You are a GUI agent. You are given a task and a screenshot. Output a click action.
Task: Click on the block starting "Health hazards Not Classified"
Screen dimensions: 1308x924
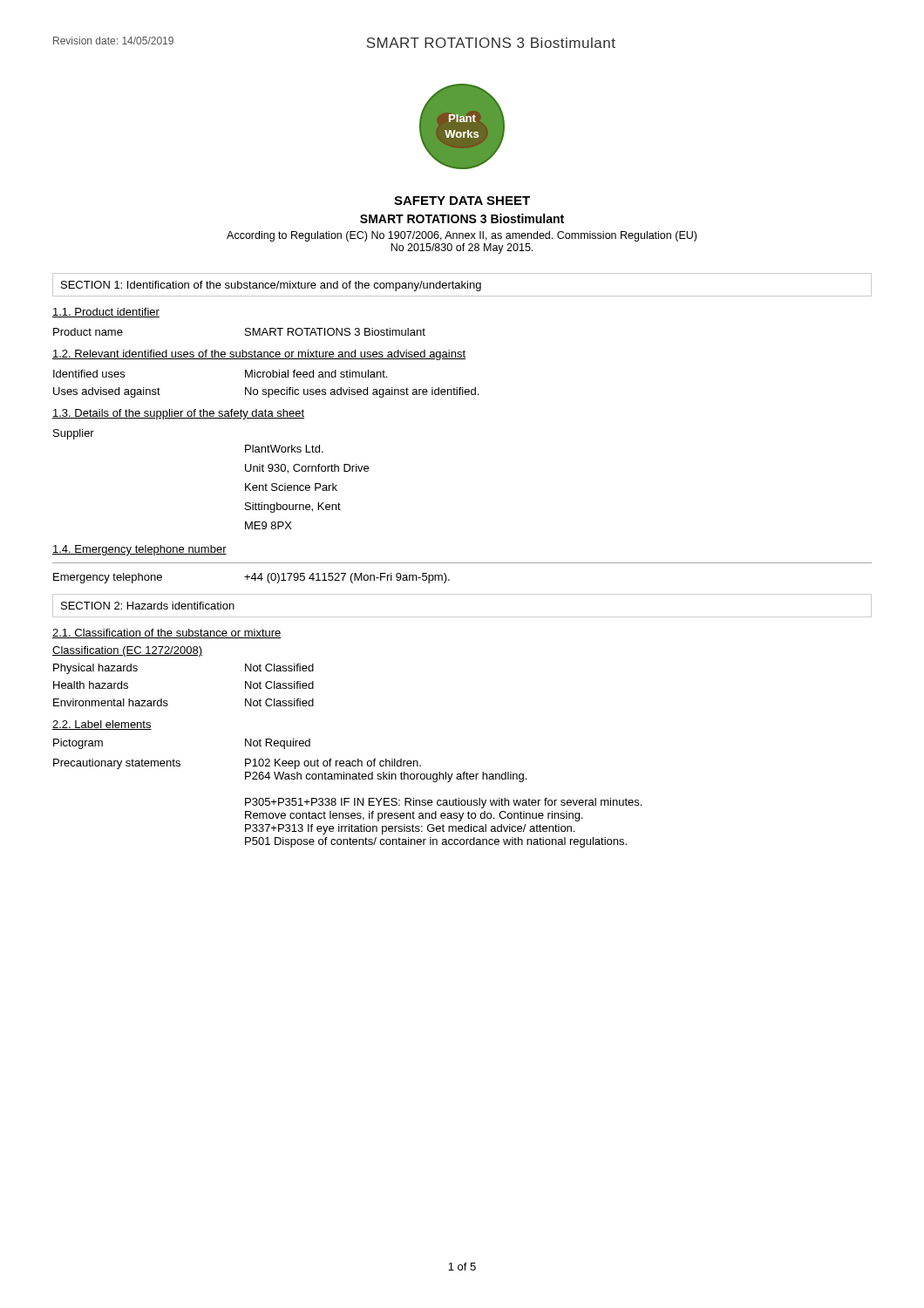click(x=90, y=685)
